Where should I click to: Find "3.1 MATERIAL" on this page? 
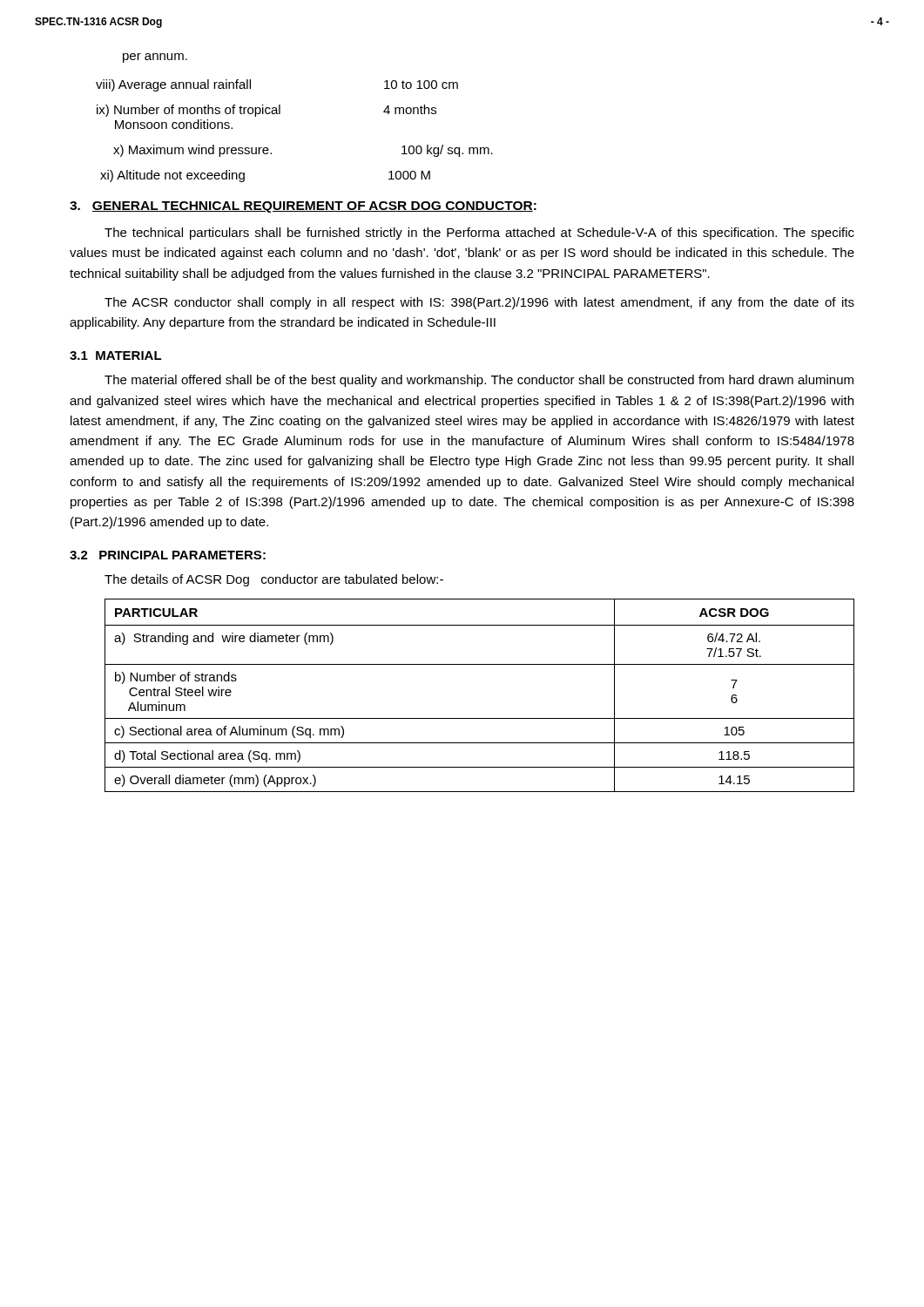[116, 355]
